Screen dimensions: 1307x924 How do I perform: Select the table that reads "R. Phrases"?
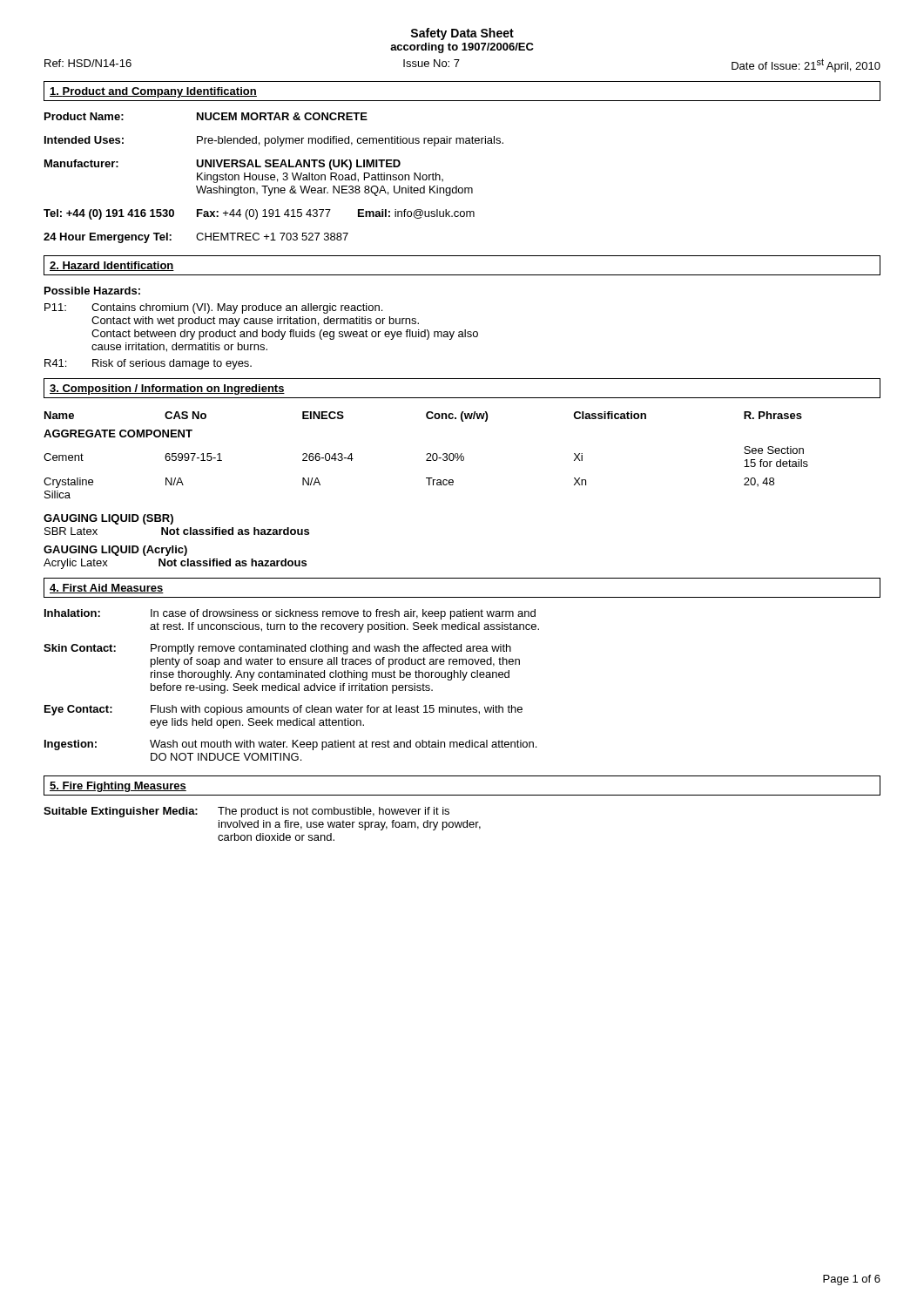coord(462,455)
